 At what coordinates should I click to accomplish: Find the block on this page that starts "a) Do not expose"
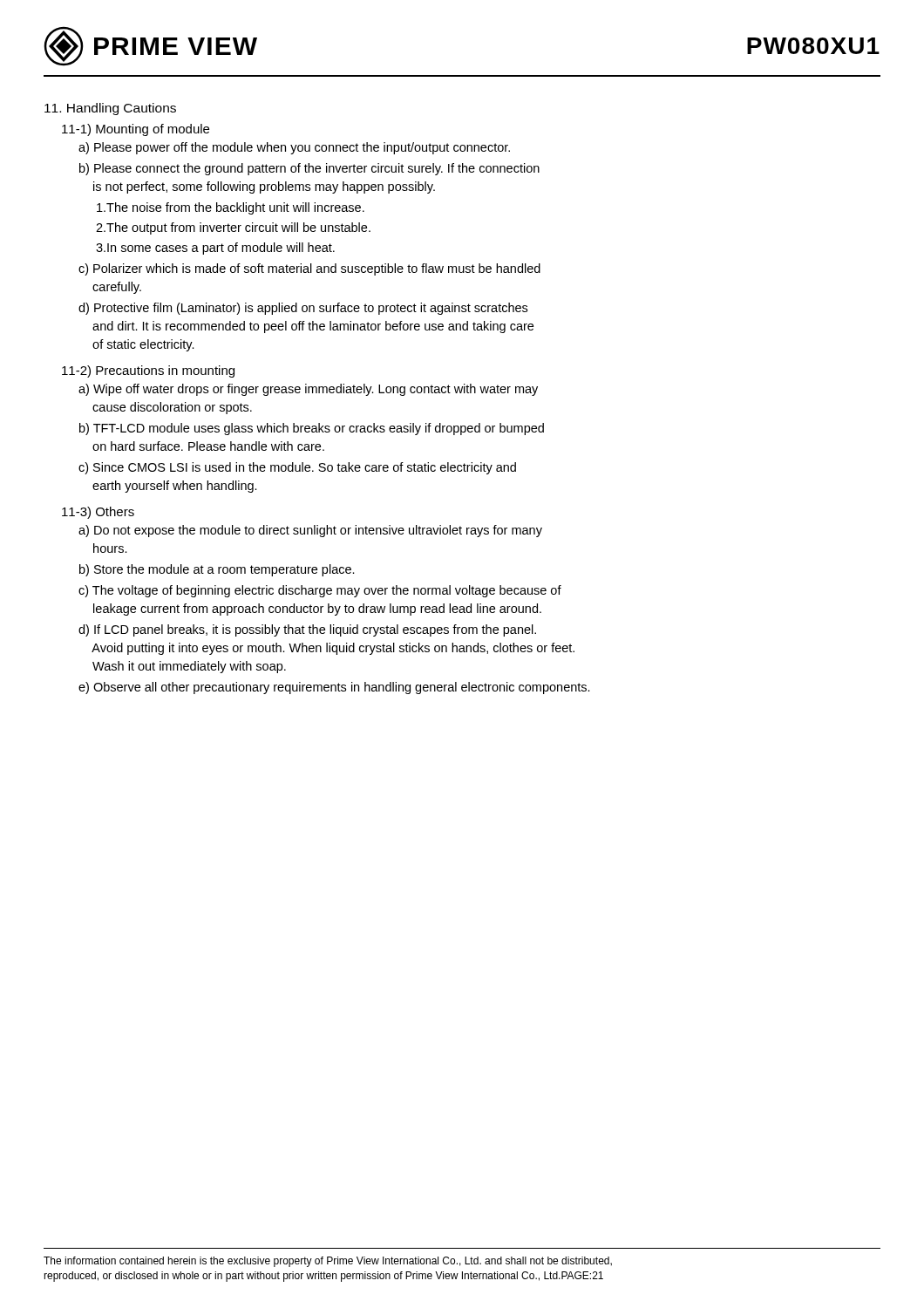310,540
